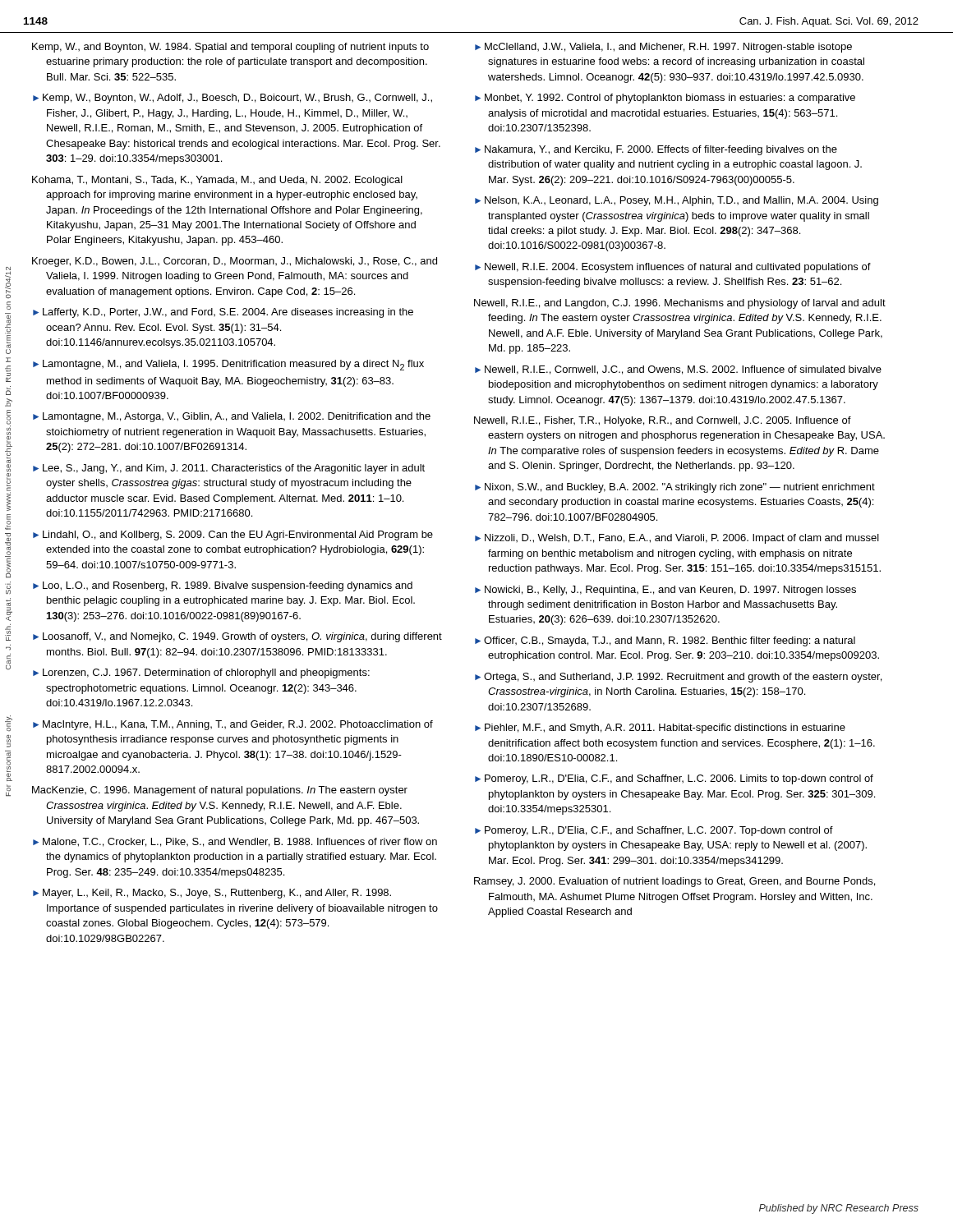Screen dimensions: 1232x953
Task: Click on the text block starting "MacKenzie, C. 1996. Management"
Action: click(x=226, y=805)
